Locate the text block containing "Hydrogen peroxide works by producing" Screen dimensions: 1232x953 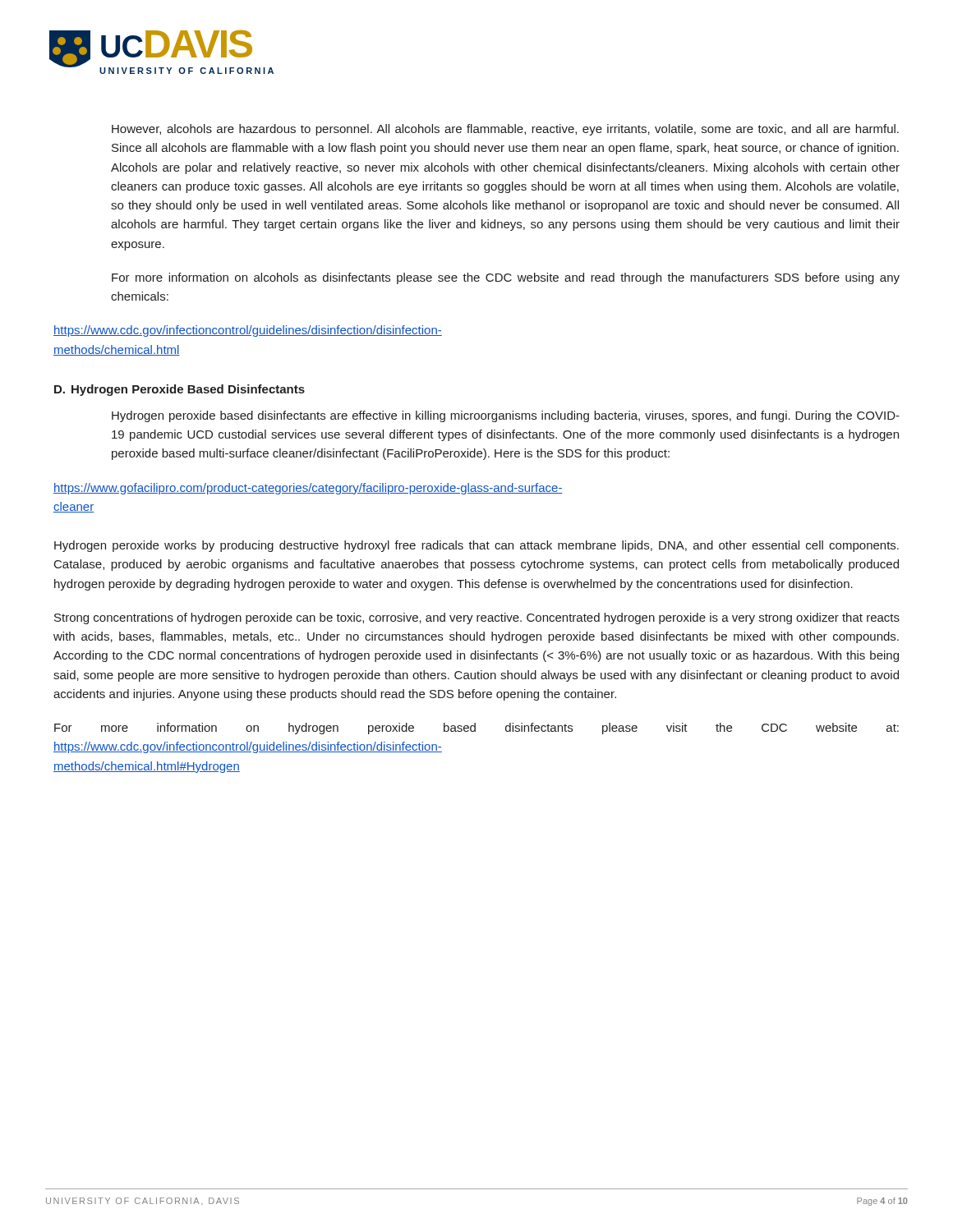coord(476,564)
